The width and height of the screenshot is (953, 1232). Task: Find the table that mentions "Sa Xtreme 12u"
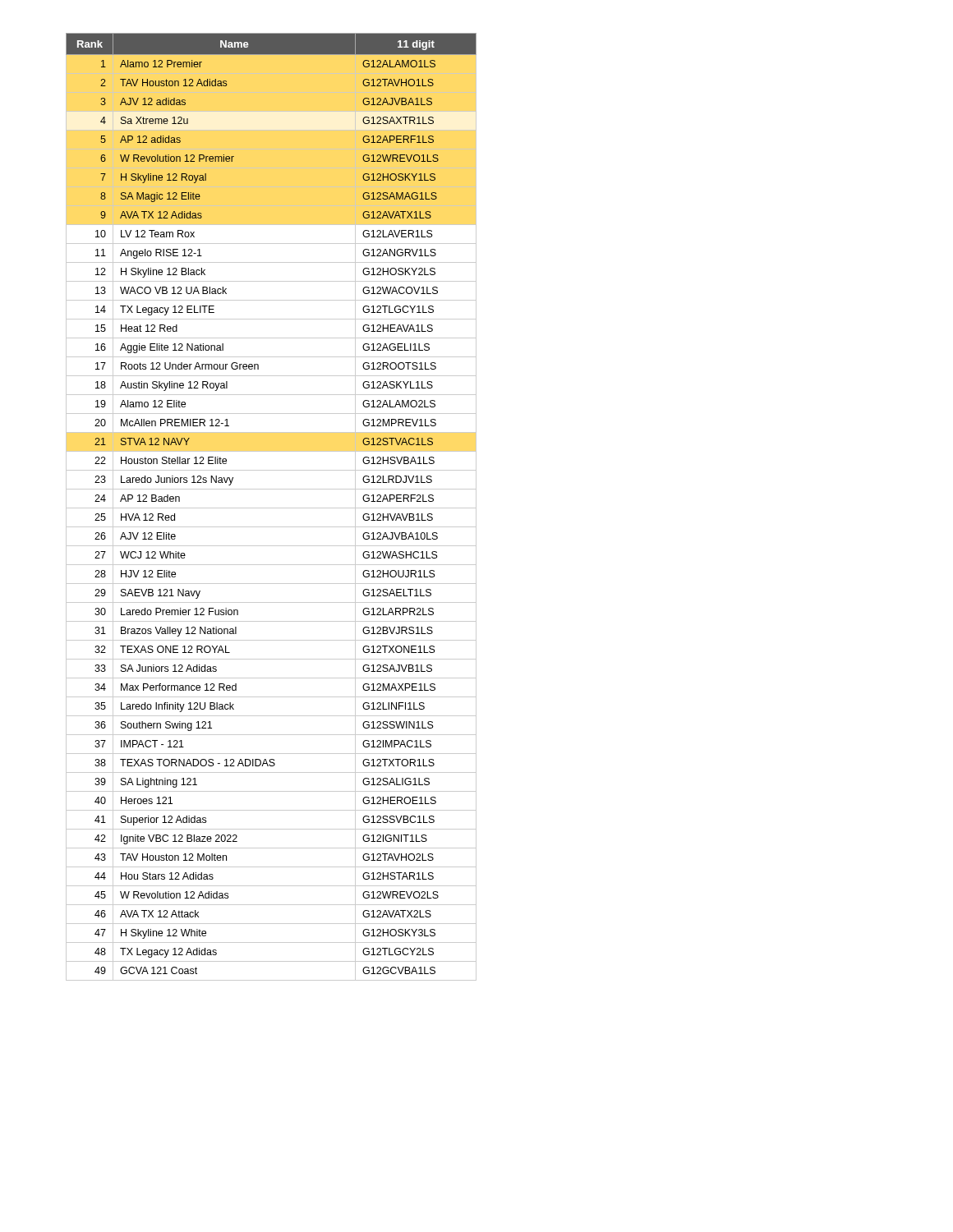coord(271,507)
